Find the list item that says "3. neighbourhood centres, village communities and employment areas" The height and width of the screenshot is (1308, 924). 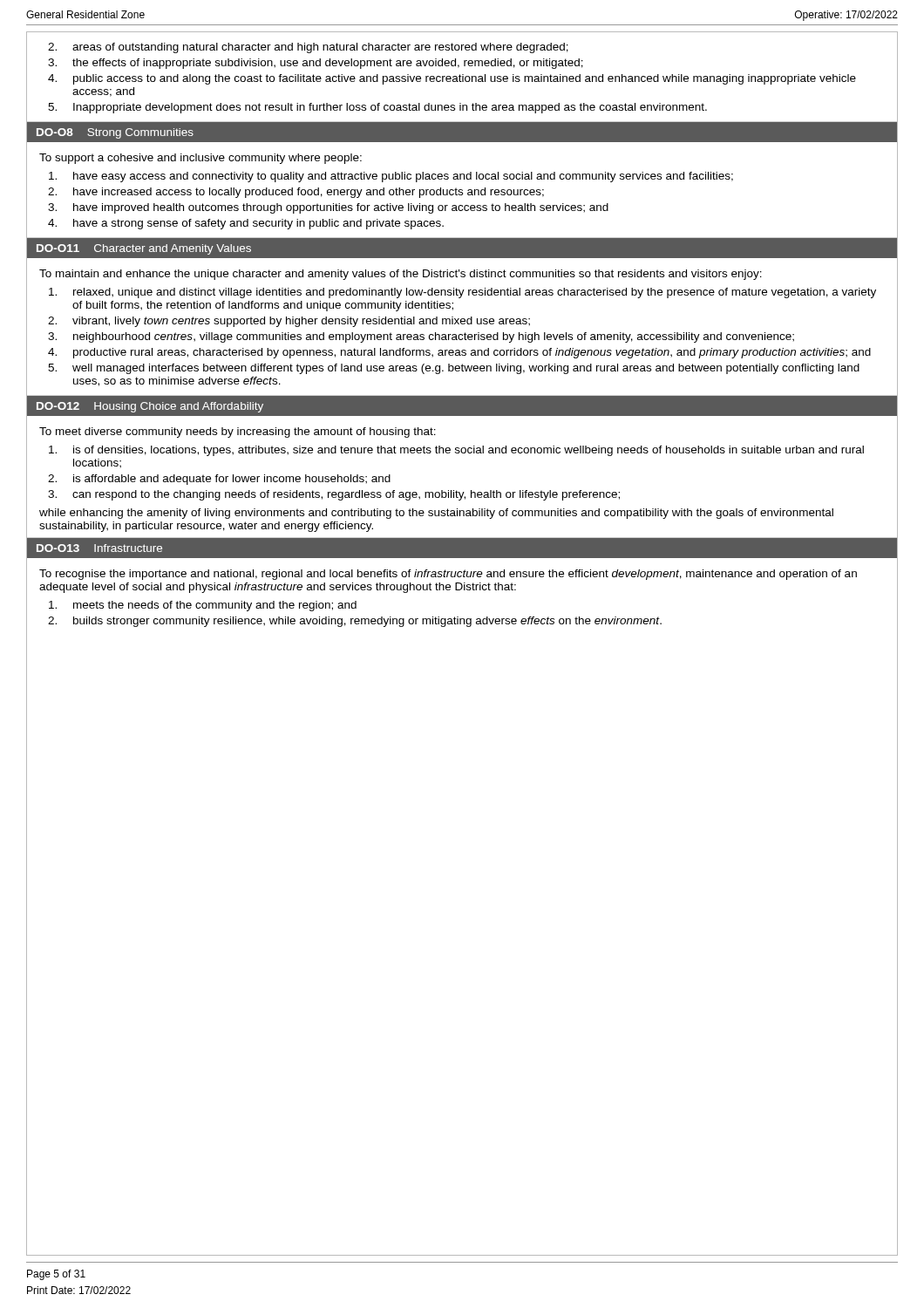(x=466, y=336)
